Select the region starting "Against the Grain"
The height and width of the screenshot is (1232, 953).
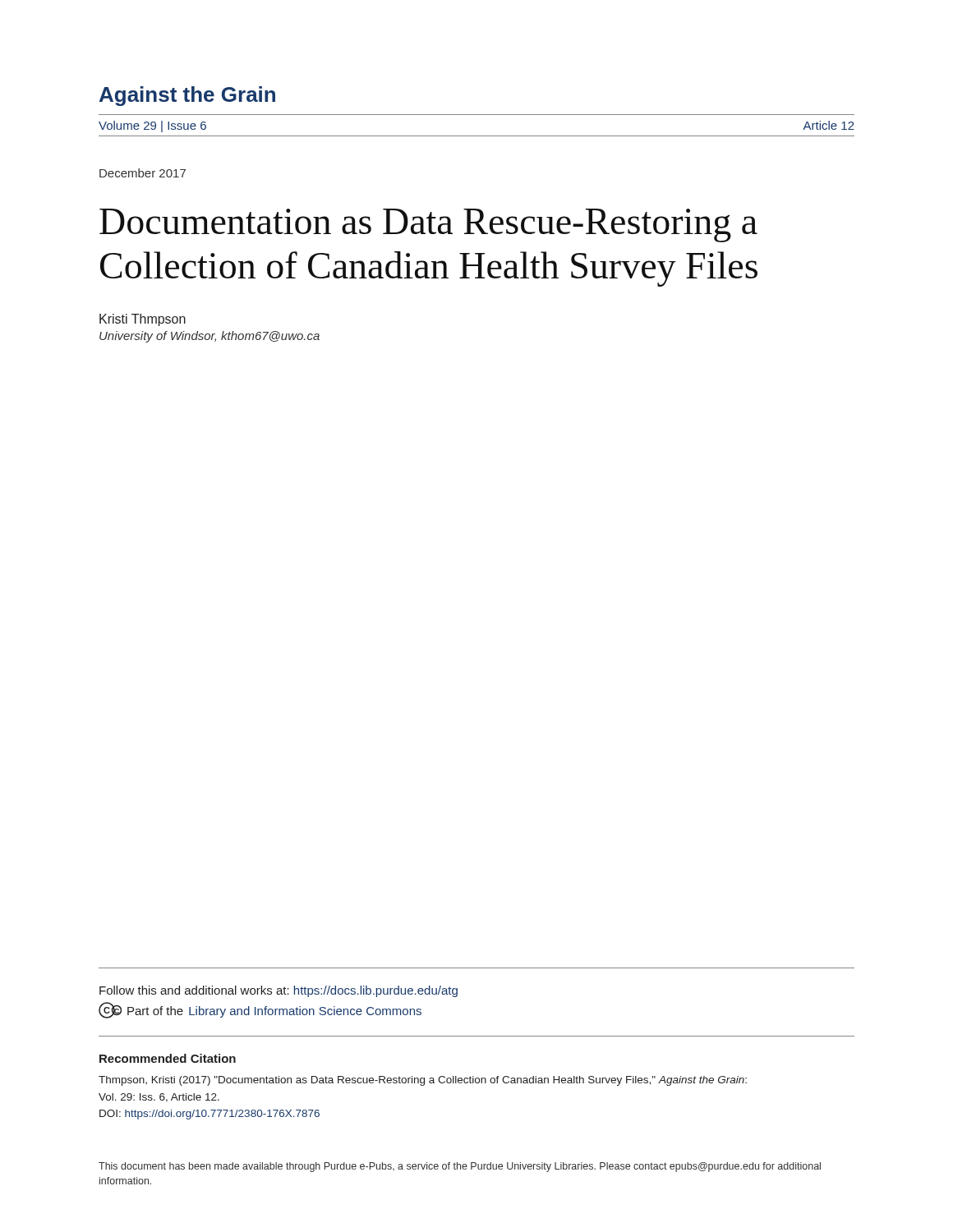tap(187, 96)
